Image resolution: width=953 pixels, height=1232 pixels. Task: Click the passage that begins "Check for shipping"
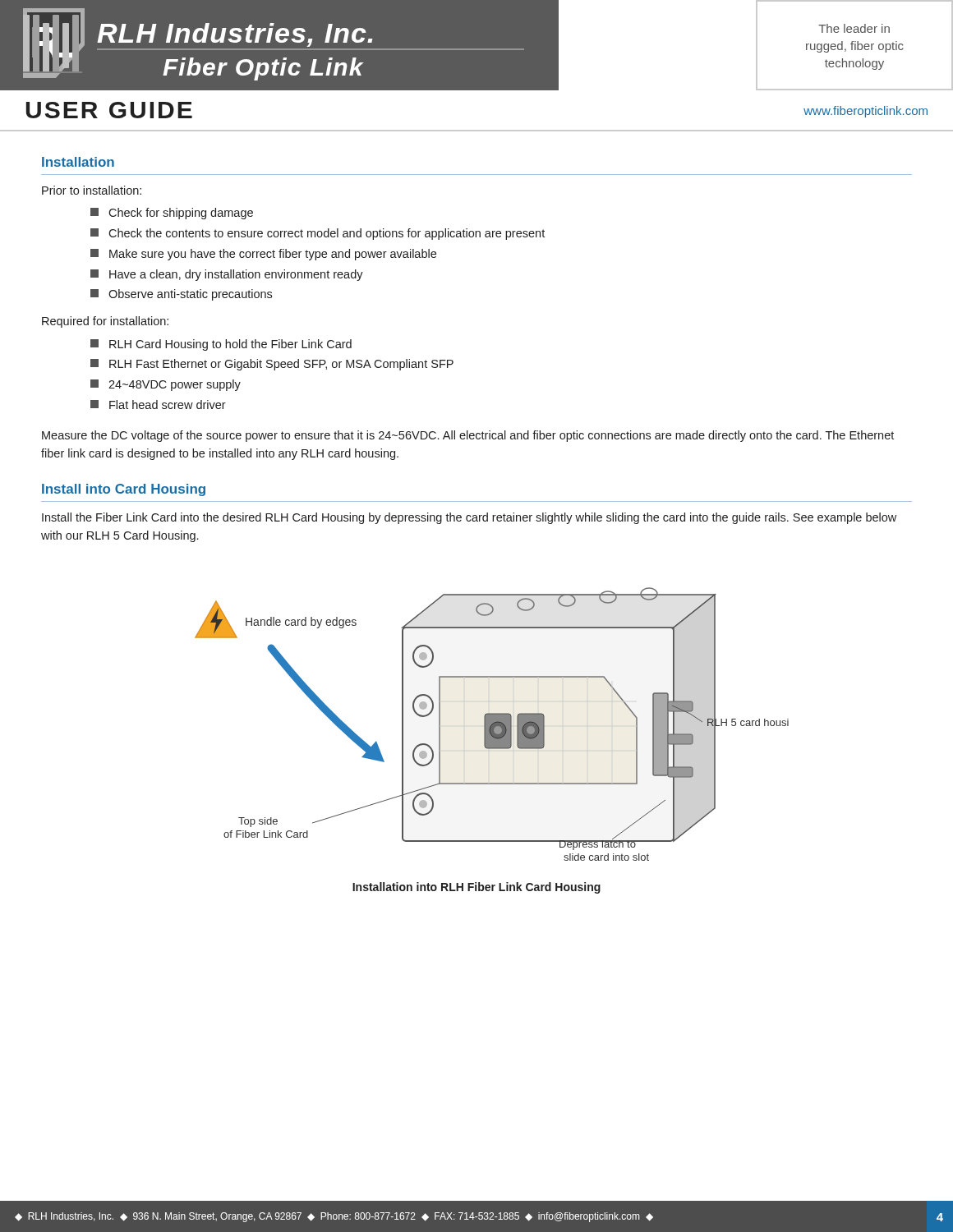coord(172,214)
